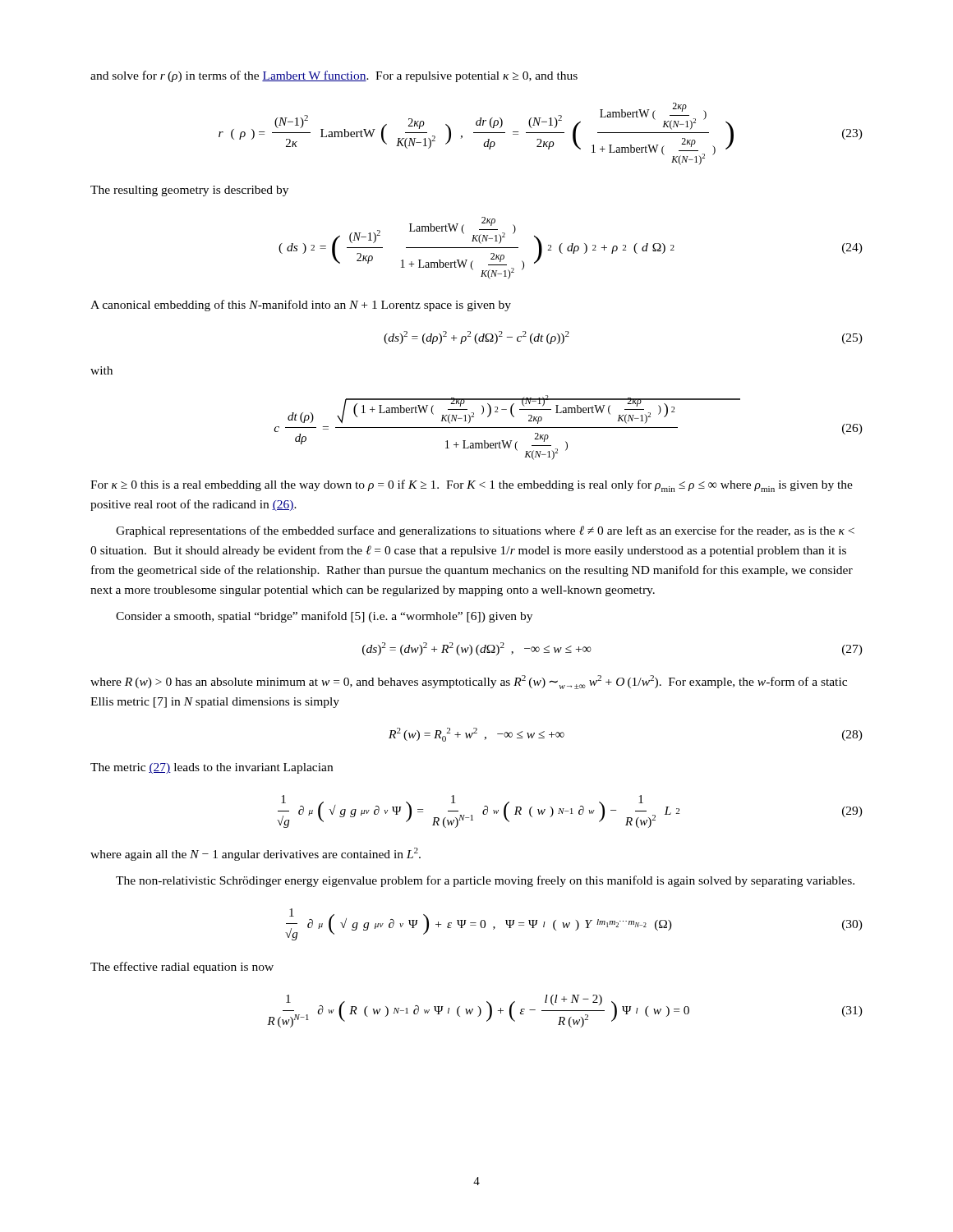
Task: Point to the block beginning "The resulting geometry is described"
Action: point(190,190)
